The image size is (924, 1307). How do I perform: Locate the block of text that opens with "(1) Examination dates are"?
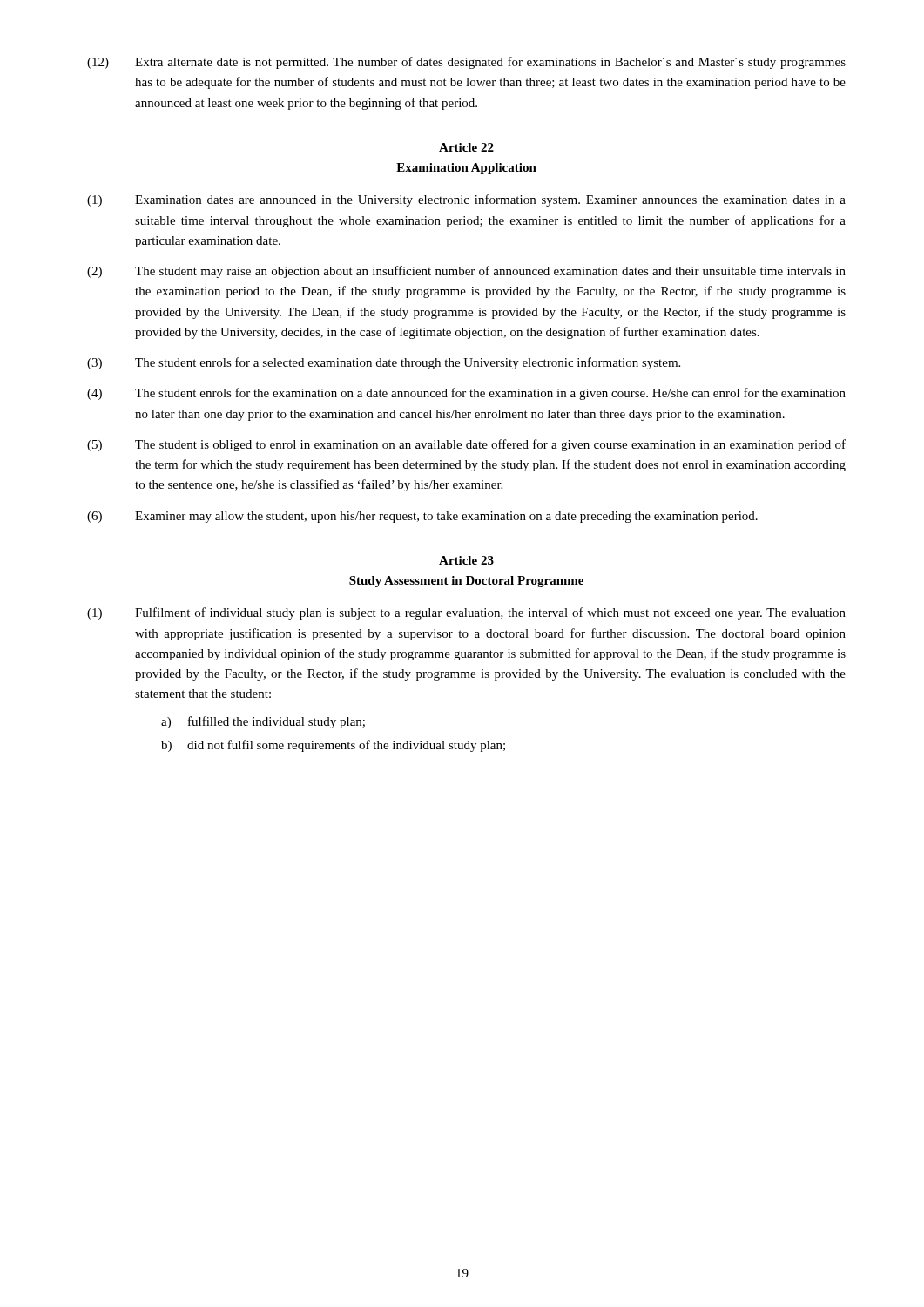(466, 221)
